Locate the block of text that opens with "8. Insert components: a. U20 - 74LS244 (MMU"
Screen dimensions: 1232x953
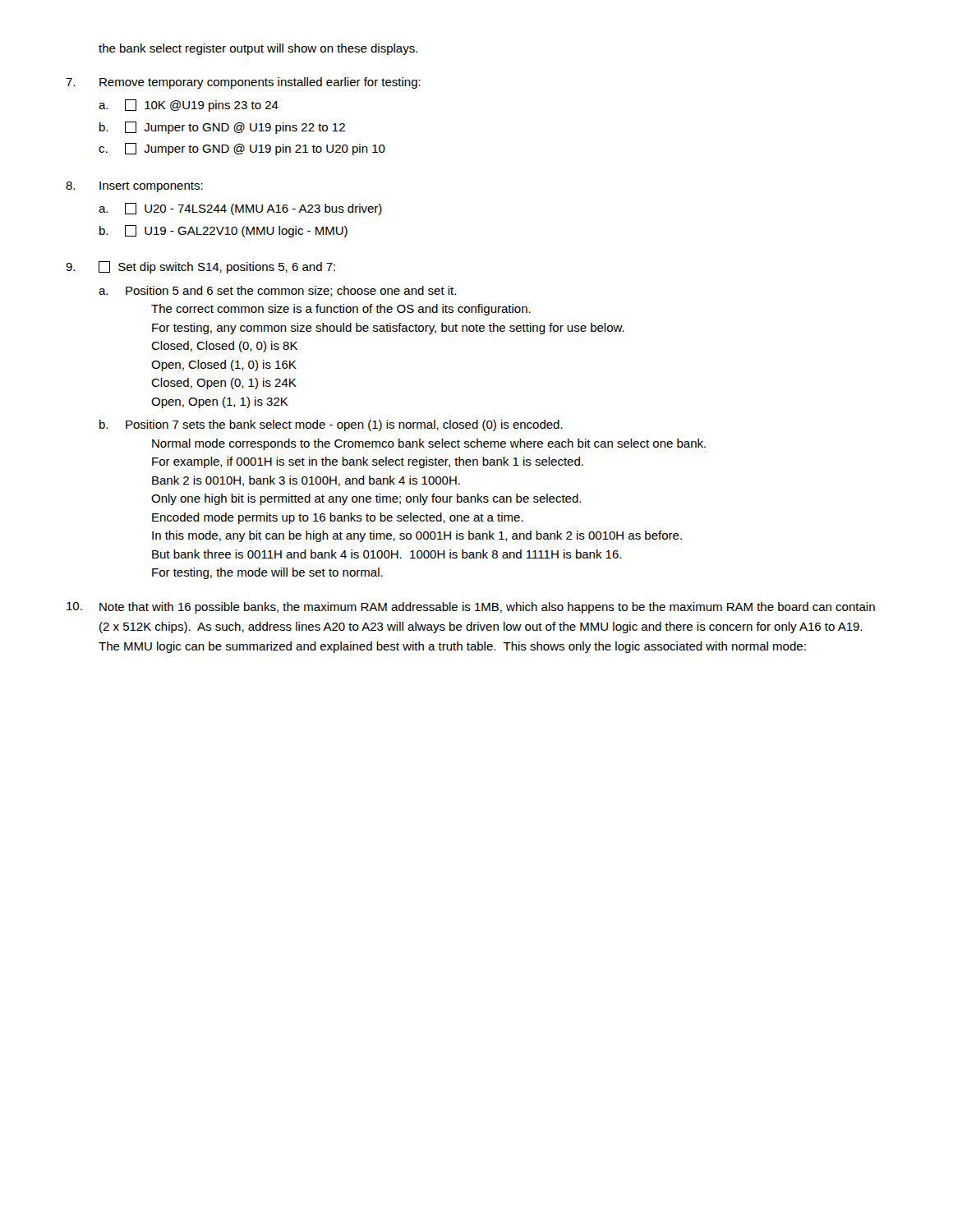pos(134,187)
